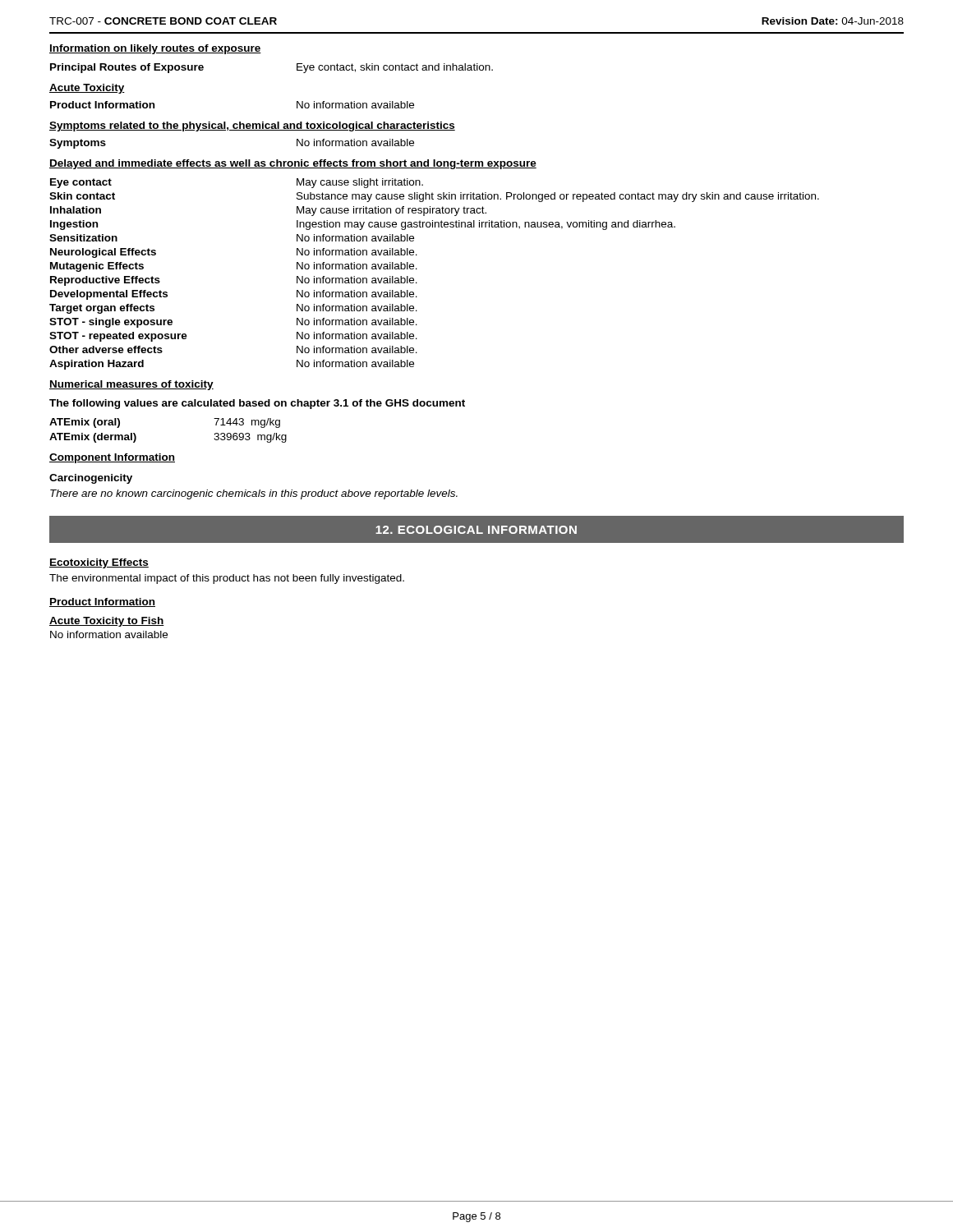953x1232 pixels.
Task: Select the section header containing "Numerical measures of toxicity"
Action: [131, 384]
